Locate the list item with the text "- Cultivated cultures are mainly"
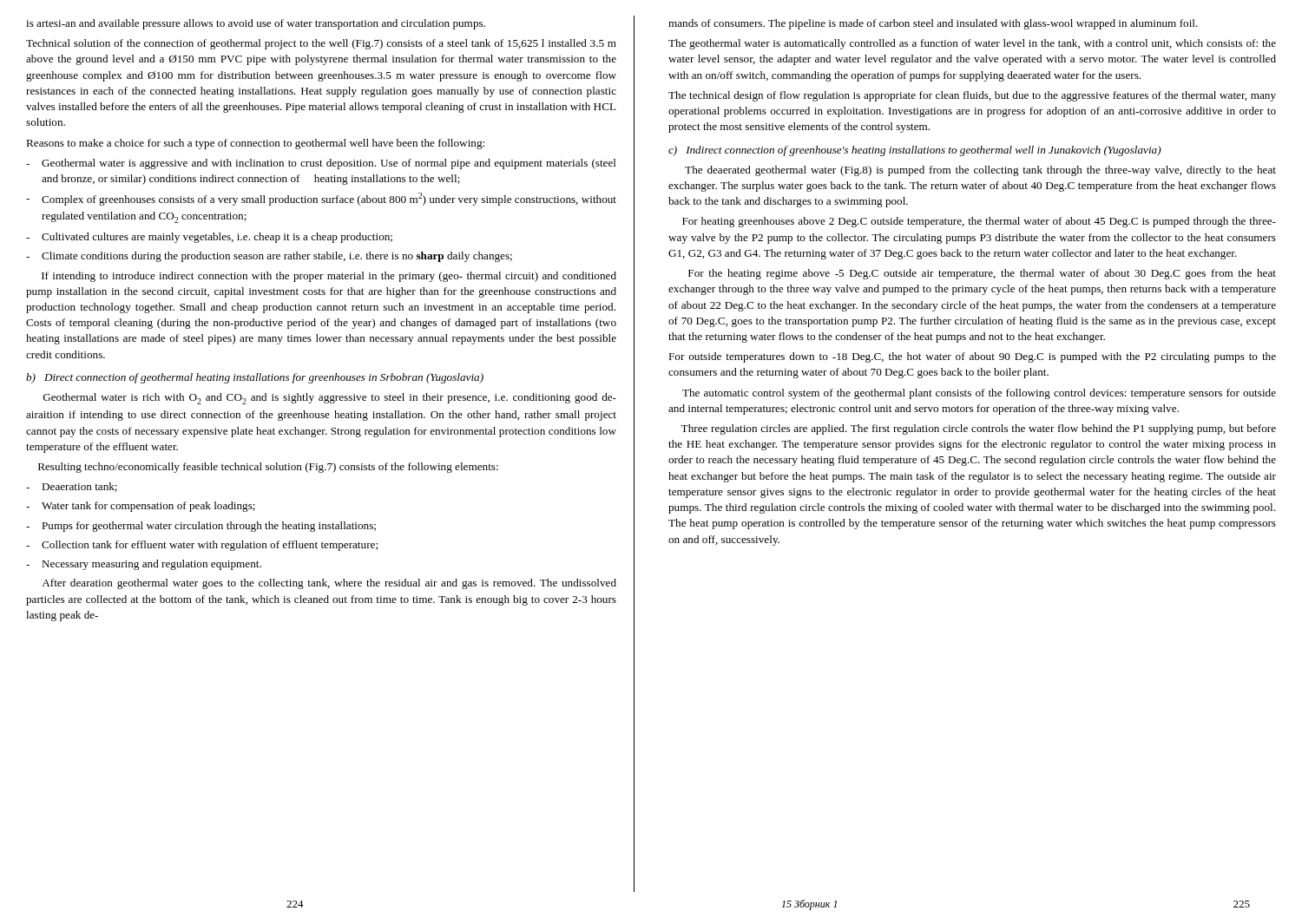This screenshot has width=1302, height=924. pos(321,237)
